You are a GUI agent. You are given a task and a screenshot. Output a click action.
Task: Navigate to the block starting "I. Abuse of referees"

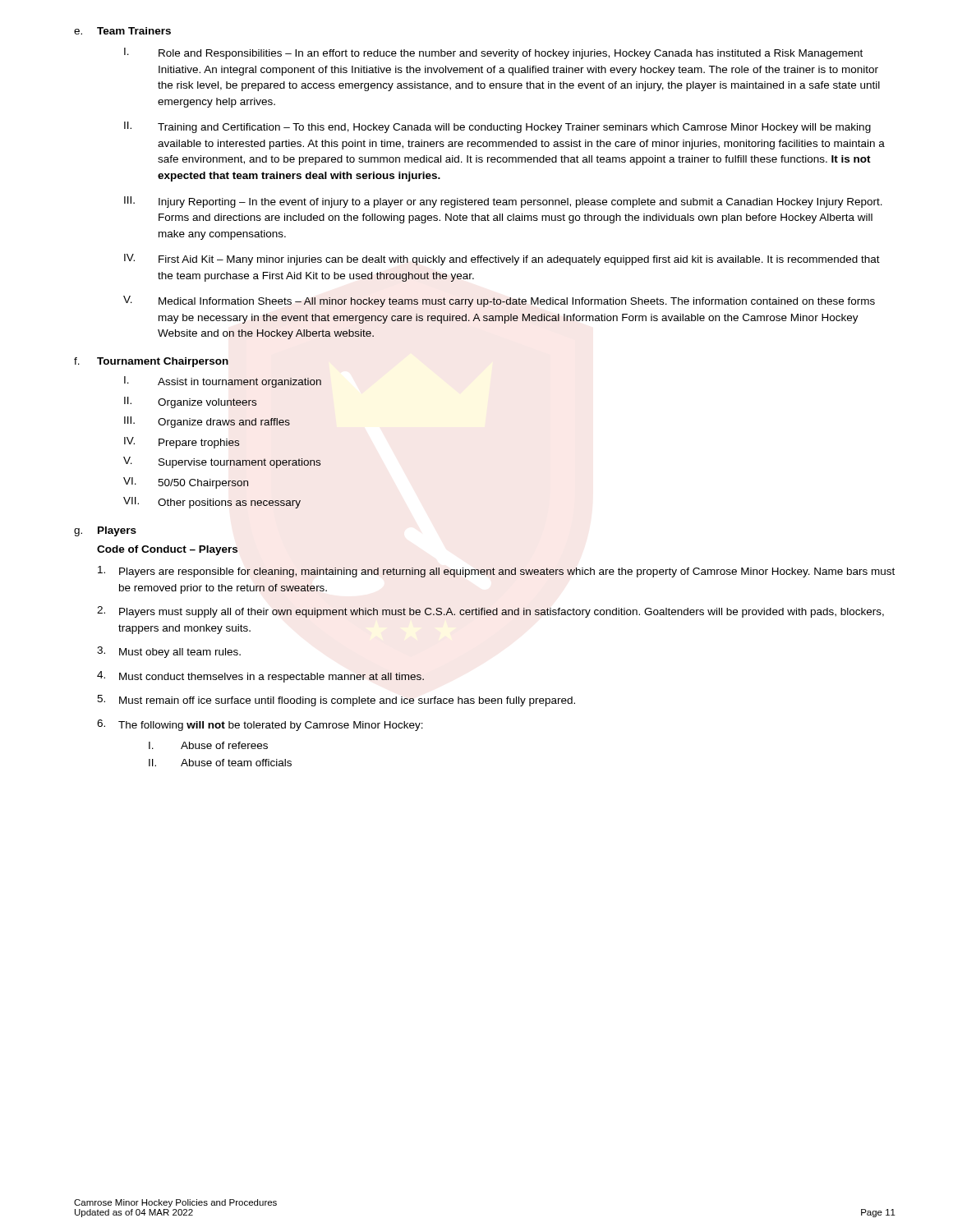pos(208,745)
